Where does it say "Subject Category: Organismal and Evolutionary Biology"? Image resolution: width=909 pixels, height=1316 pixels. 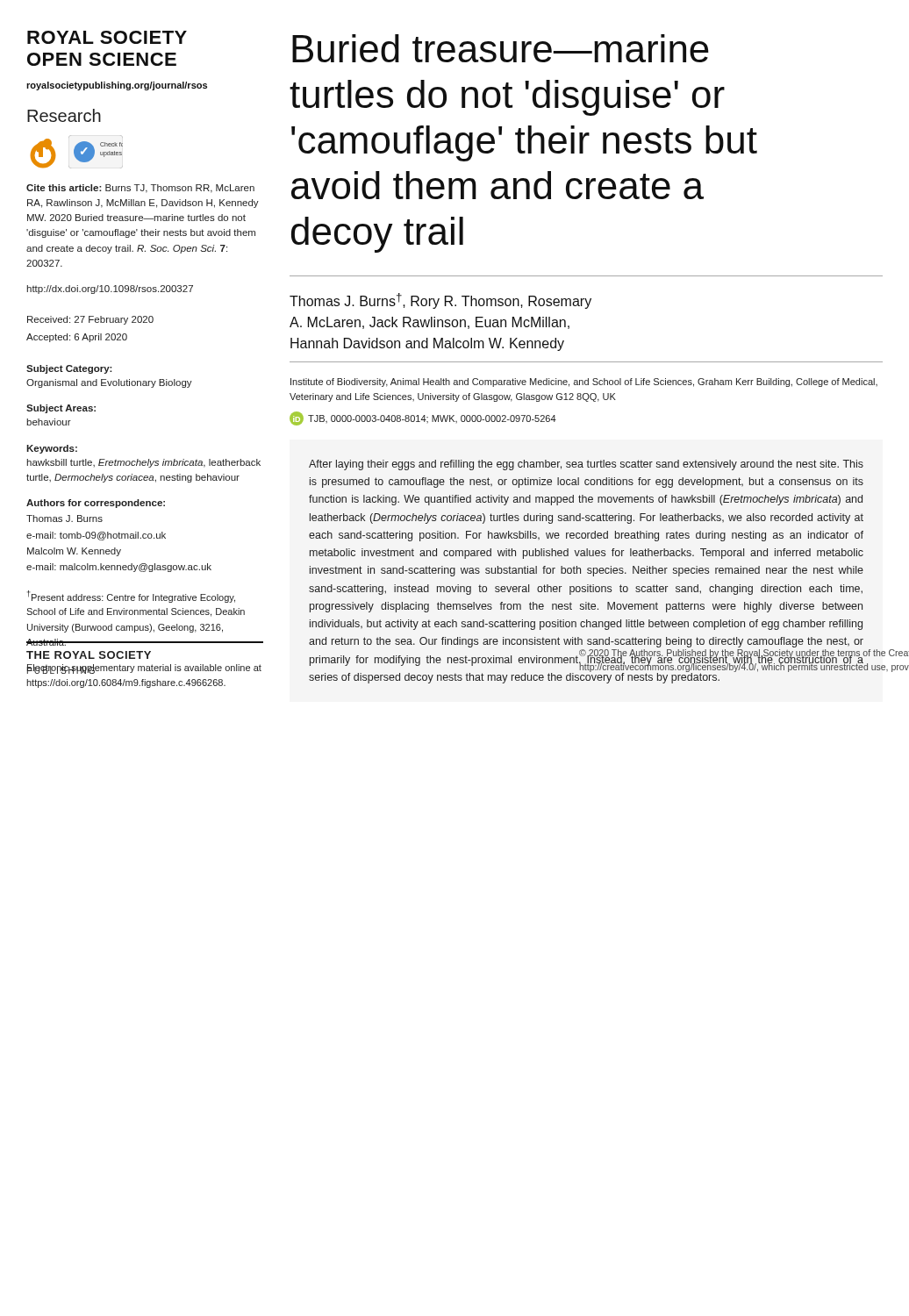pos(145,377)
